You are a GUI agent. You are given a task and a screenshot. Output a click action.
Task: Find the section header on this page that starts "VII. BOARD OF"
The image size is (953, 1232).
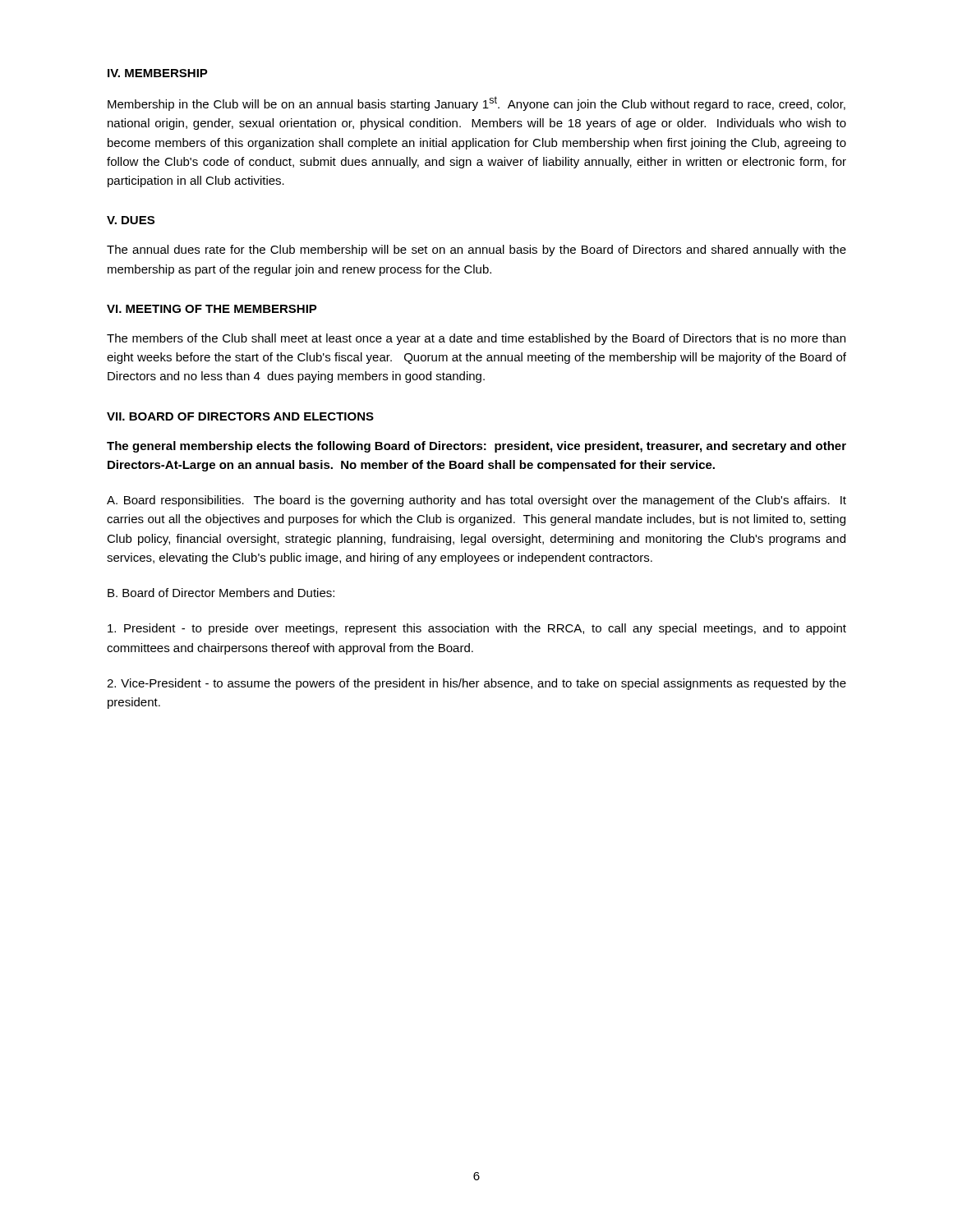240,416
